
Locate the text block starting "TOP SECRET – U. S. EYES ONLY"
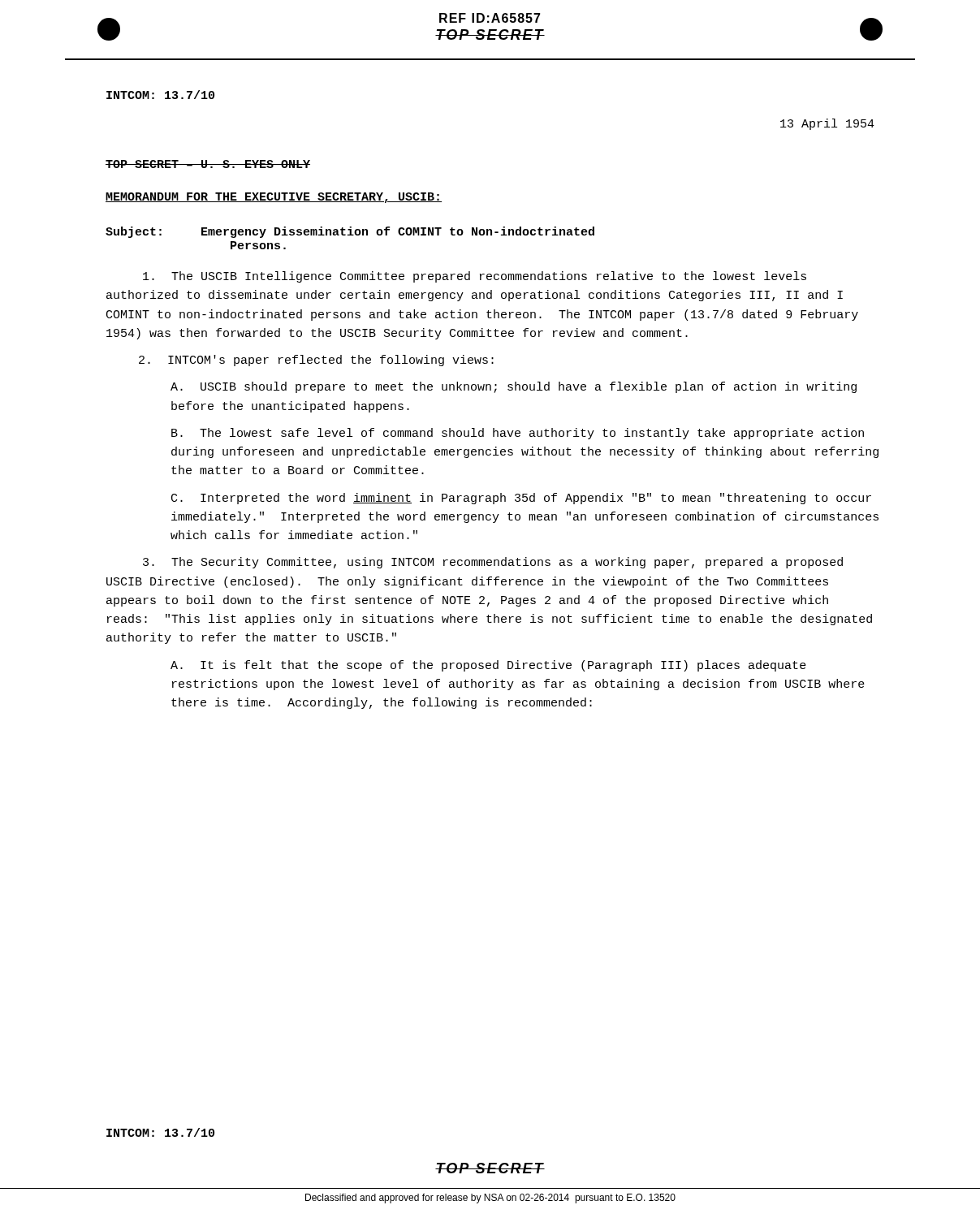pos(208,165)
